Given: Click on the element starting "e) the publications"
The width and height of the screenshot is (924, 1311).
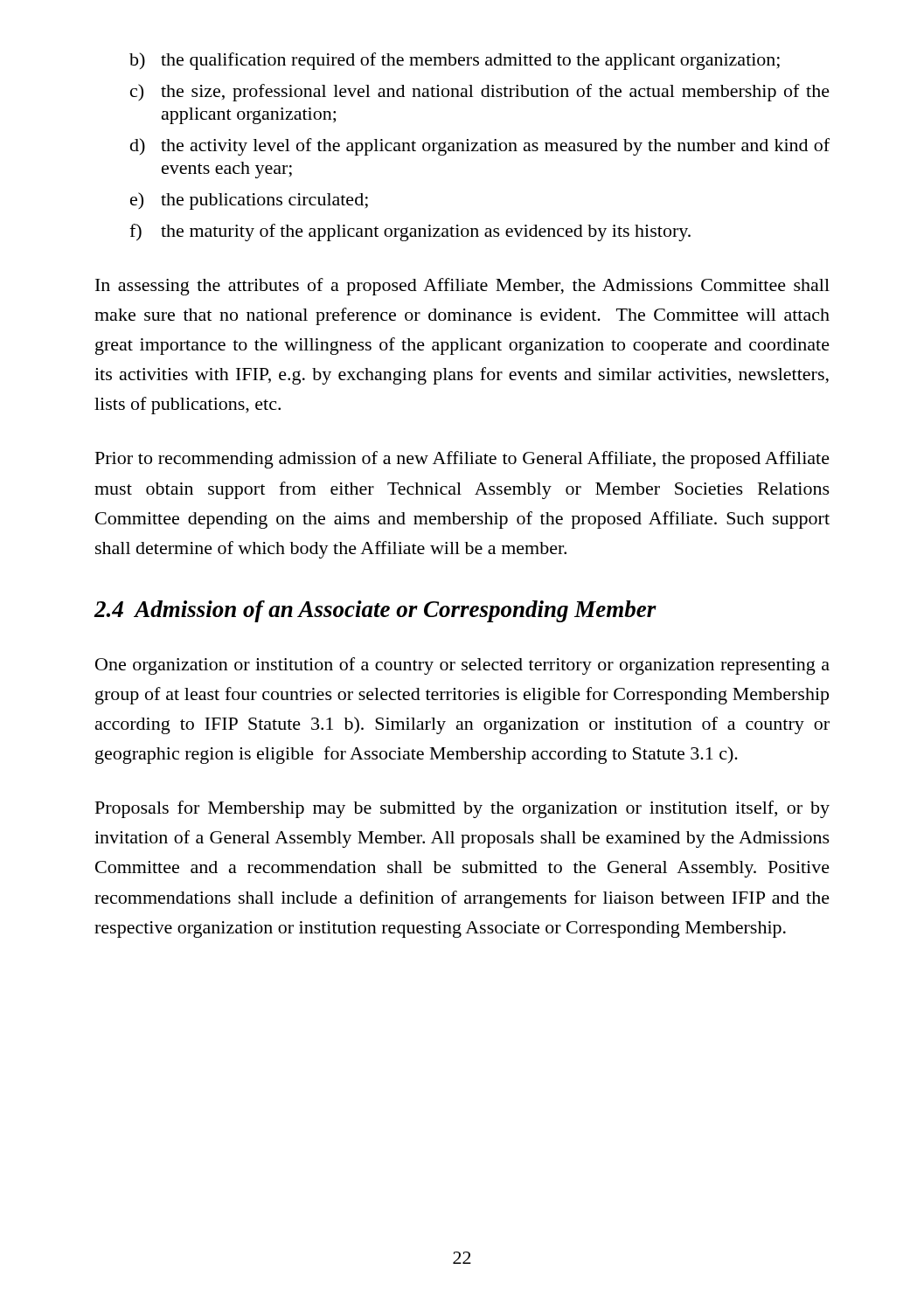Looking at the screenshot, I should [249, 201].
